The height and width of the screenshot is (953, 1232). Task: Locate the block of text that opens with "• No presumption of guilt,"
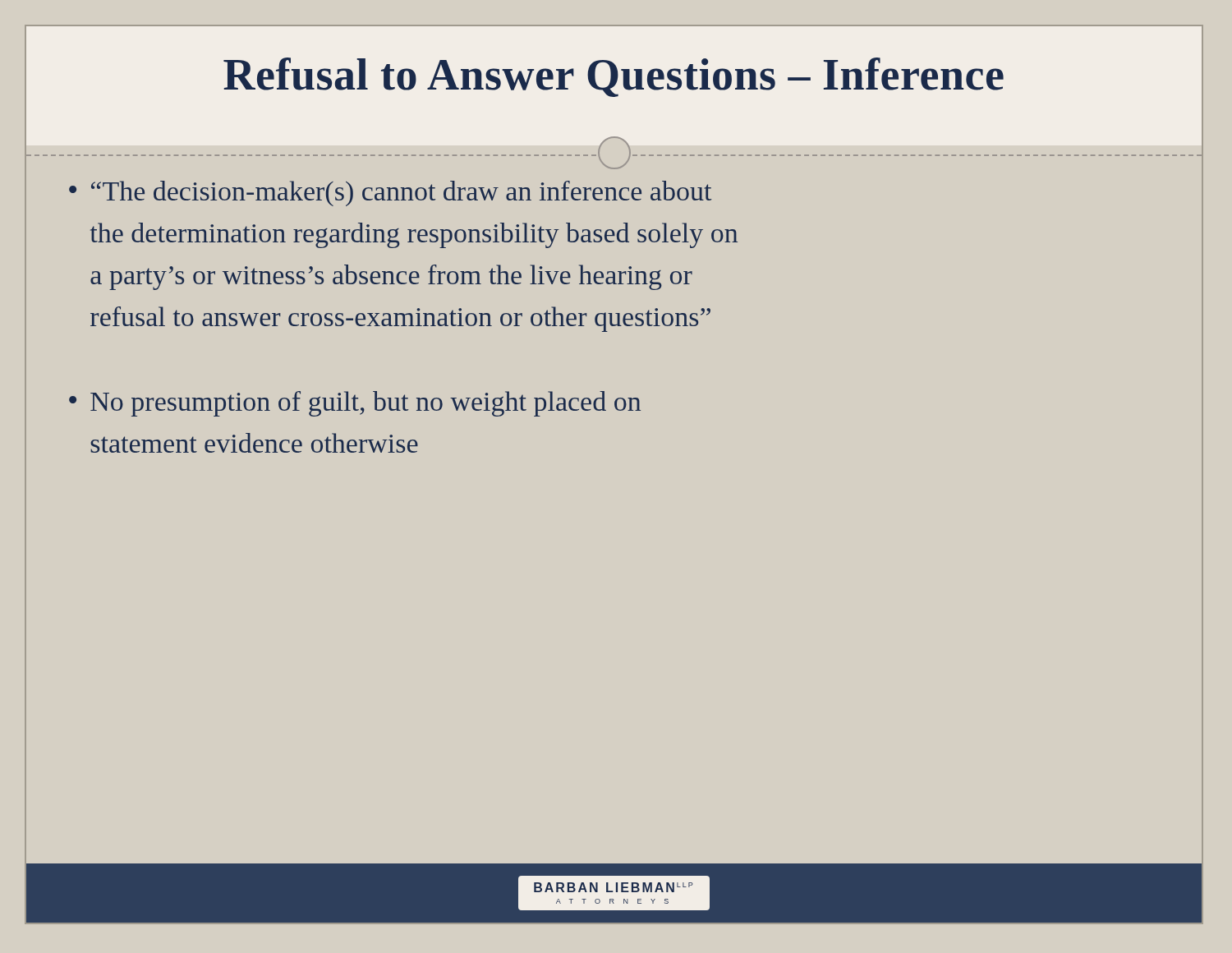pyautogui.click(x=354, y=422)
